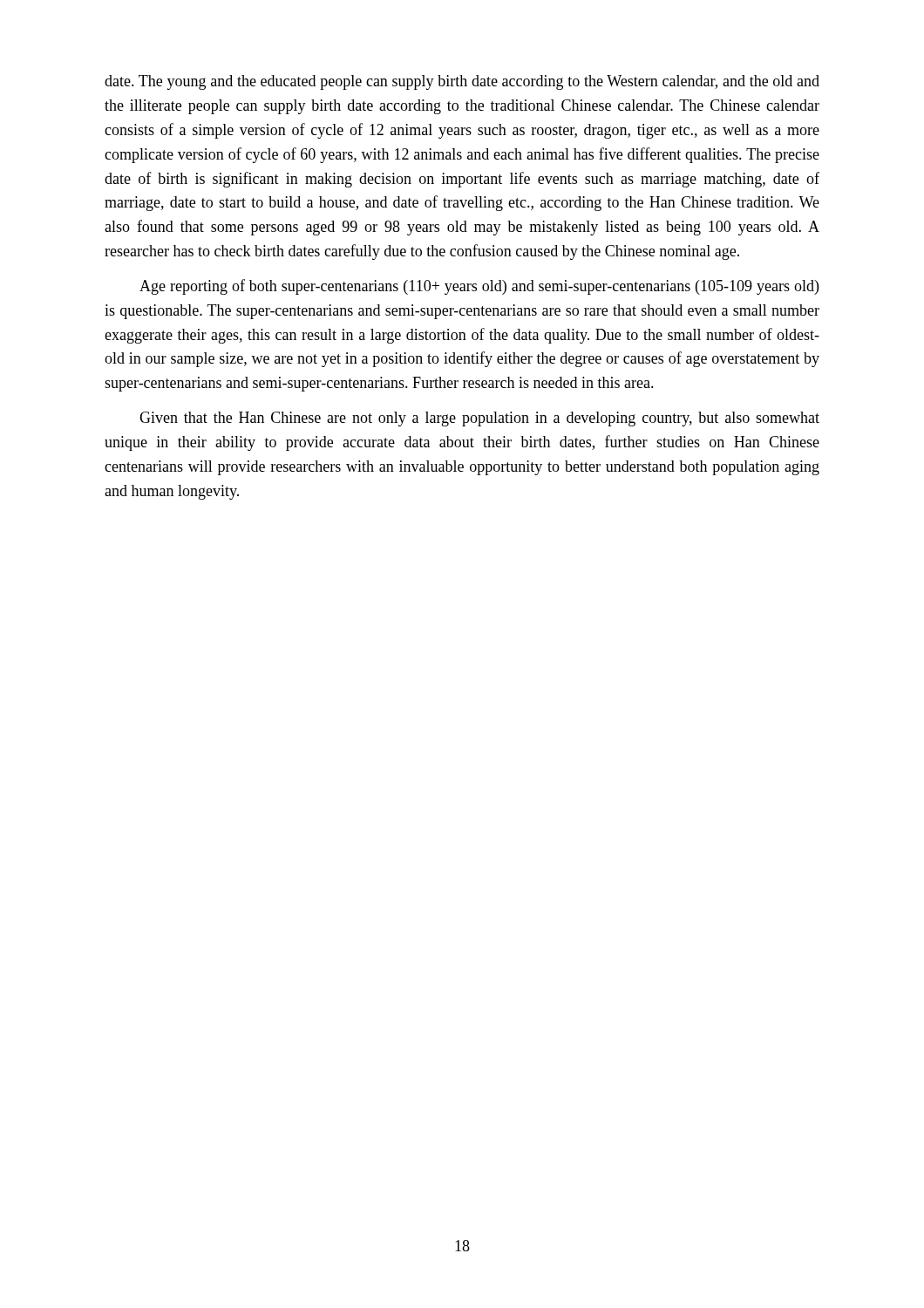Where is the passage that starts "Given that the Han Chinese are not only"?

click(462, 454)
